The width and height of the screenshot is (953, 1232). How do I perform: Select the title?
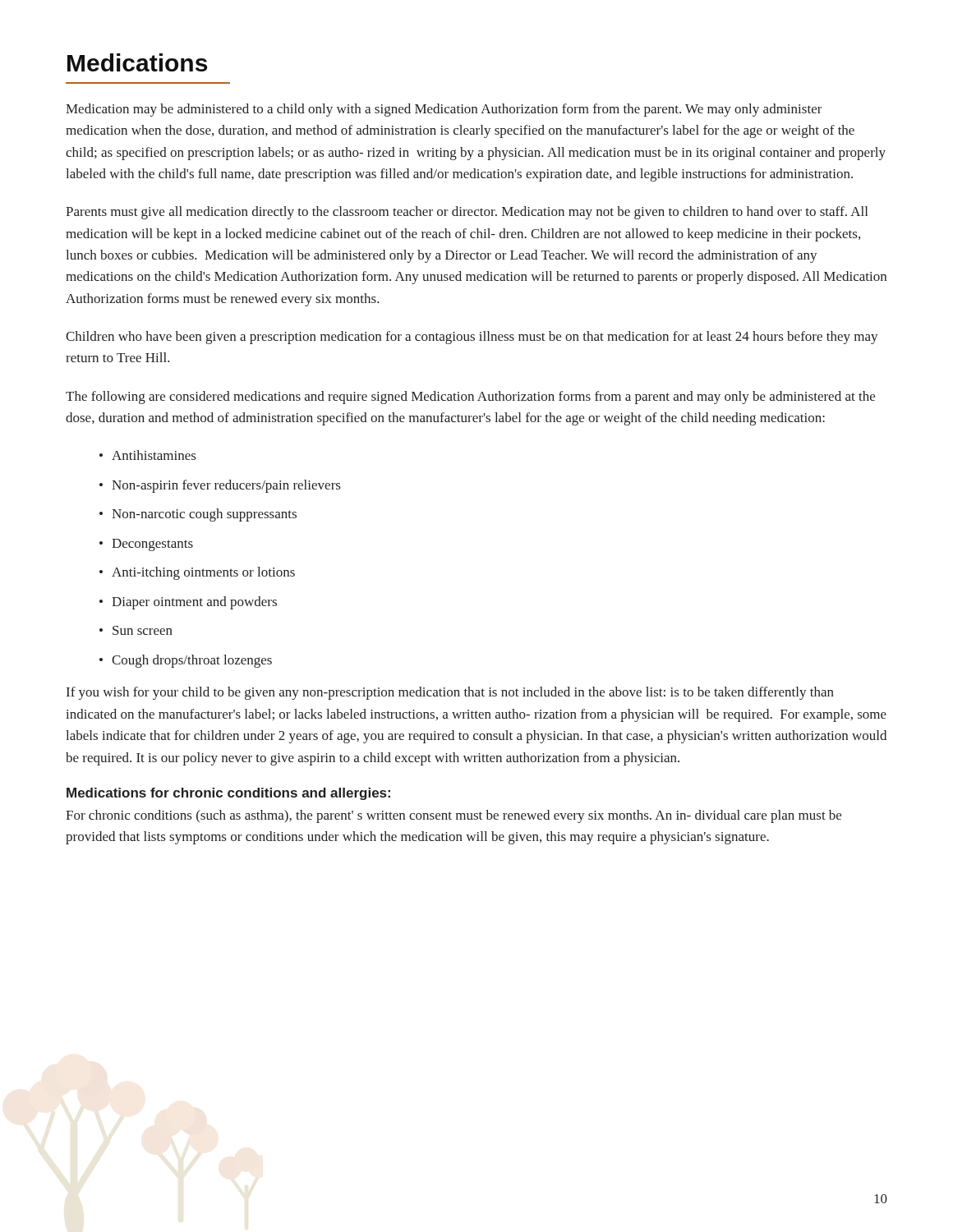(x=476, y=63)
